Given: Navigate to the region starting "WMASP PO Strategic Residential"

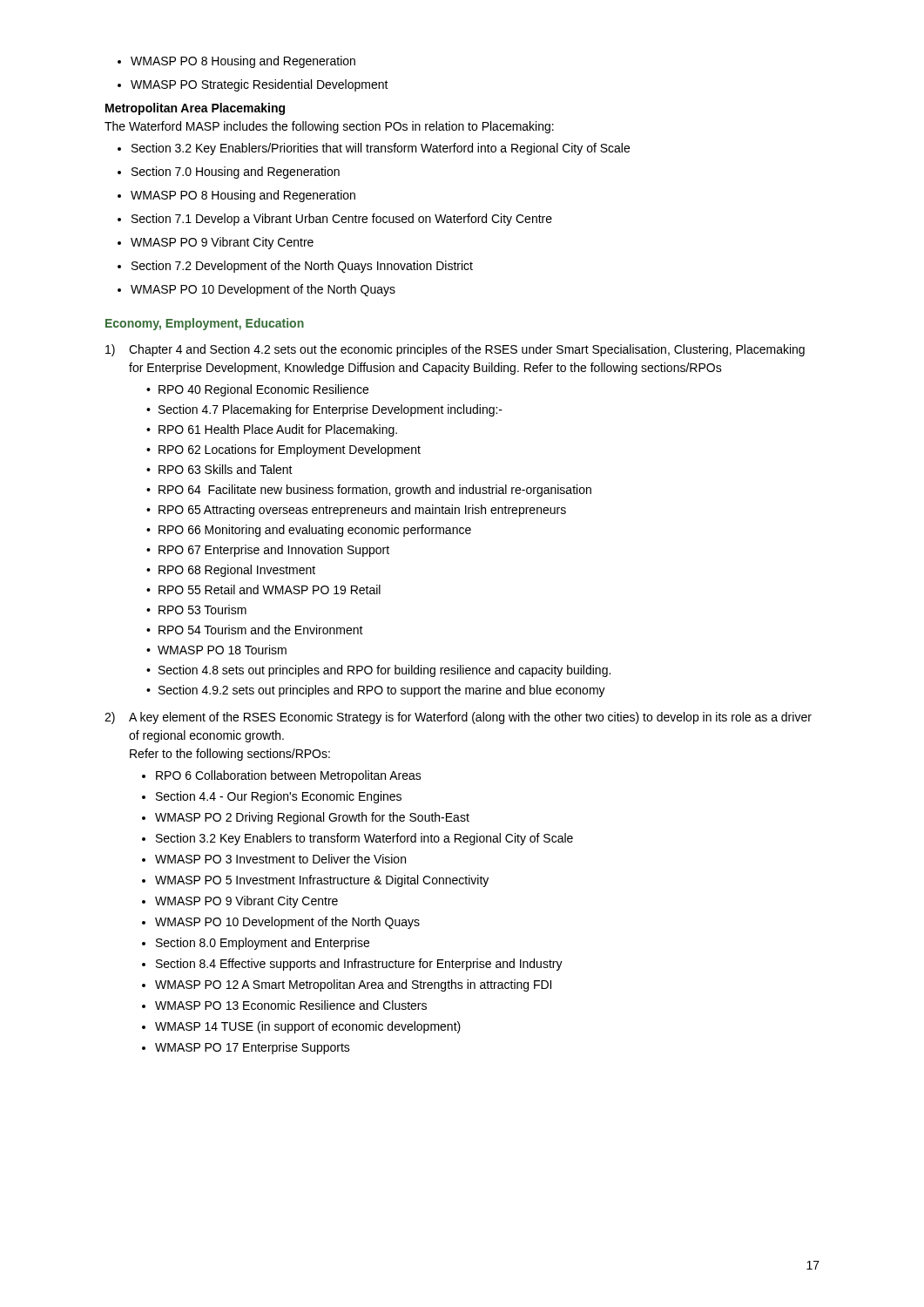Looking at the screenshot, I should (x=253, y=85).
